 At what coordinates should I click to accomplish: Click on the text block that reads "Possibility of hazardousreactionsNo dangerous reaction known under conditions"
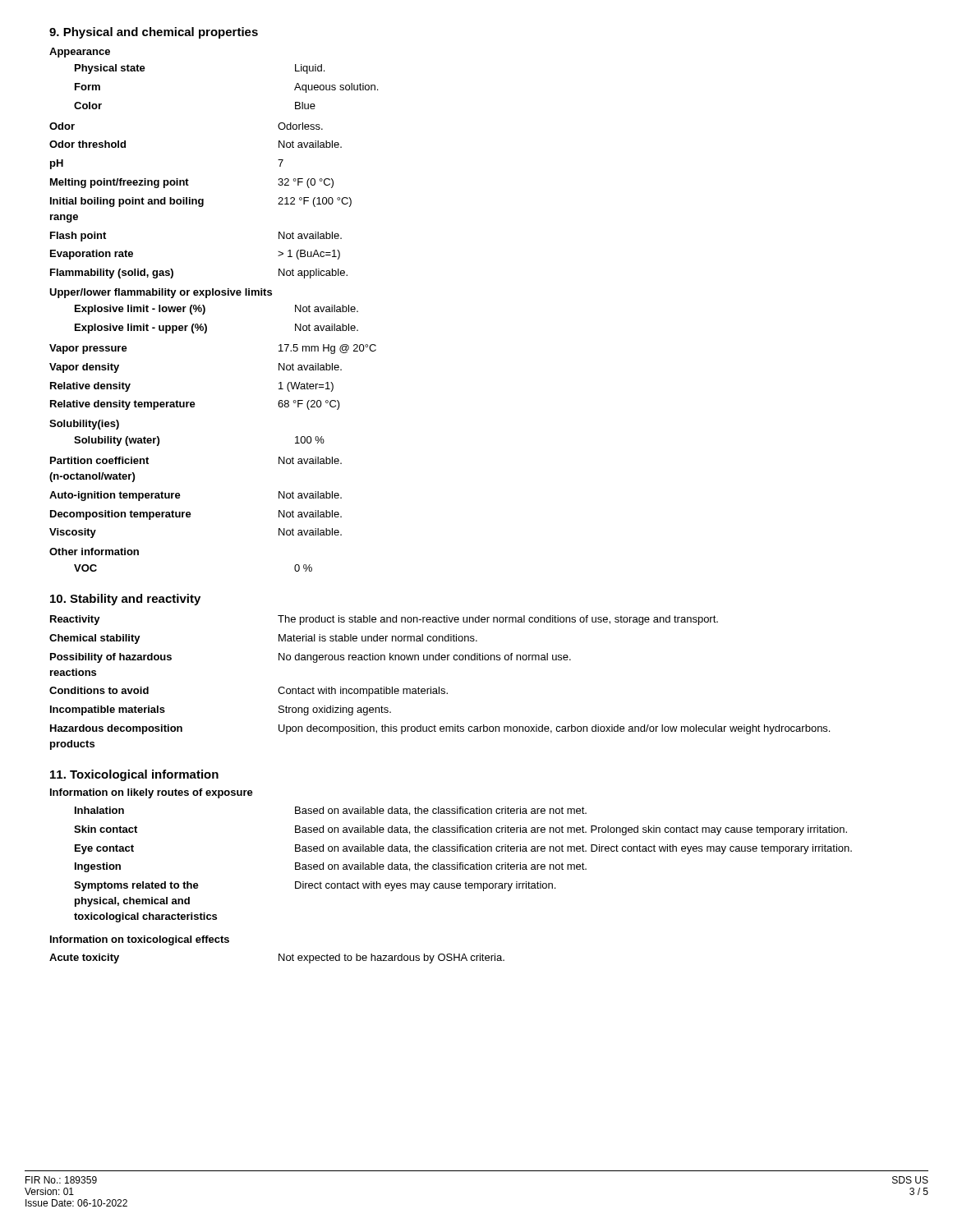point(476,665)
